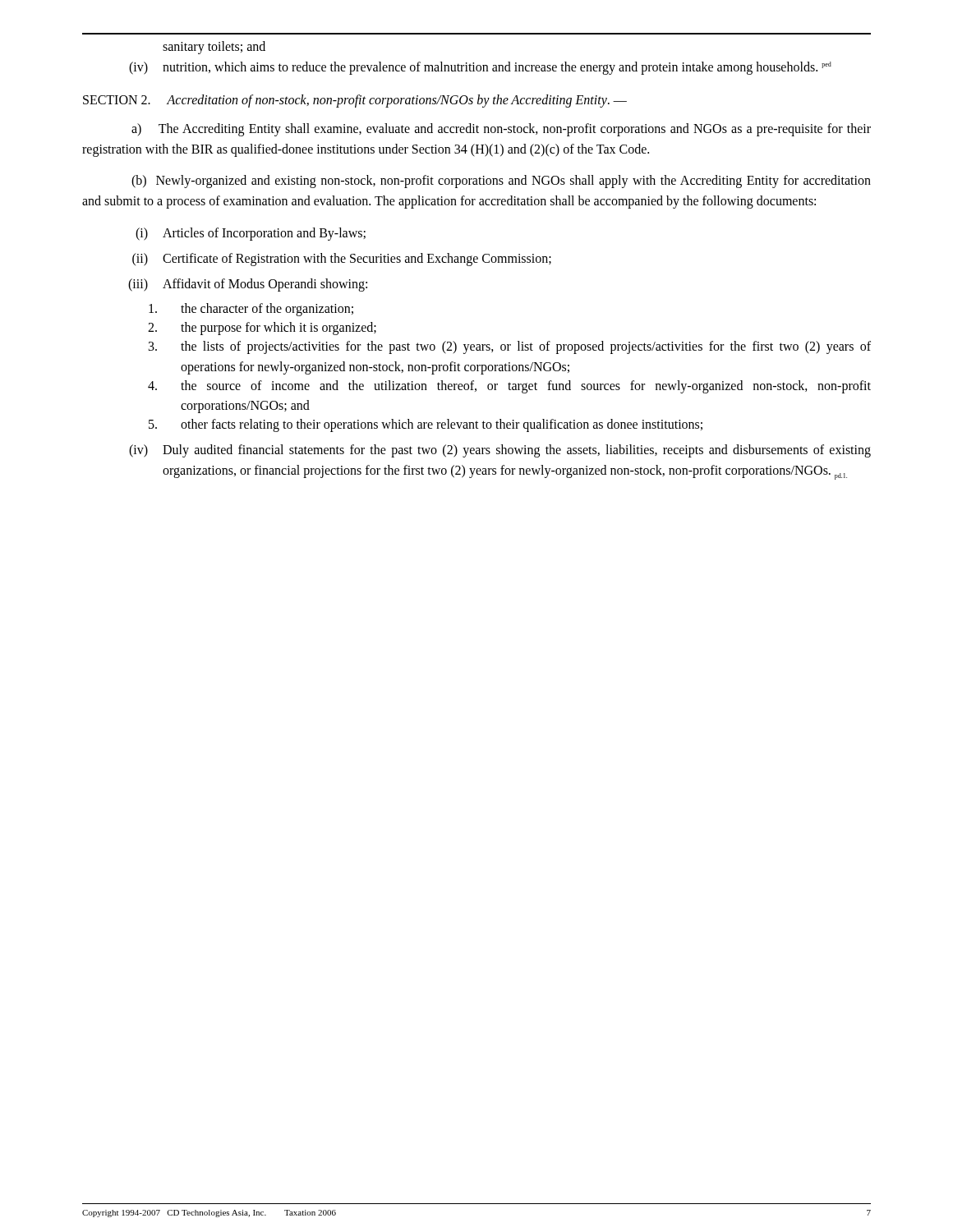This screenshot has height=1232, width=953.
Task: Point to the text starting "the character of the organization;"
Action: 251,310
